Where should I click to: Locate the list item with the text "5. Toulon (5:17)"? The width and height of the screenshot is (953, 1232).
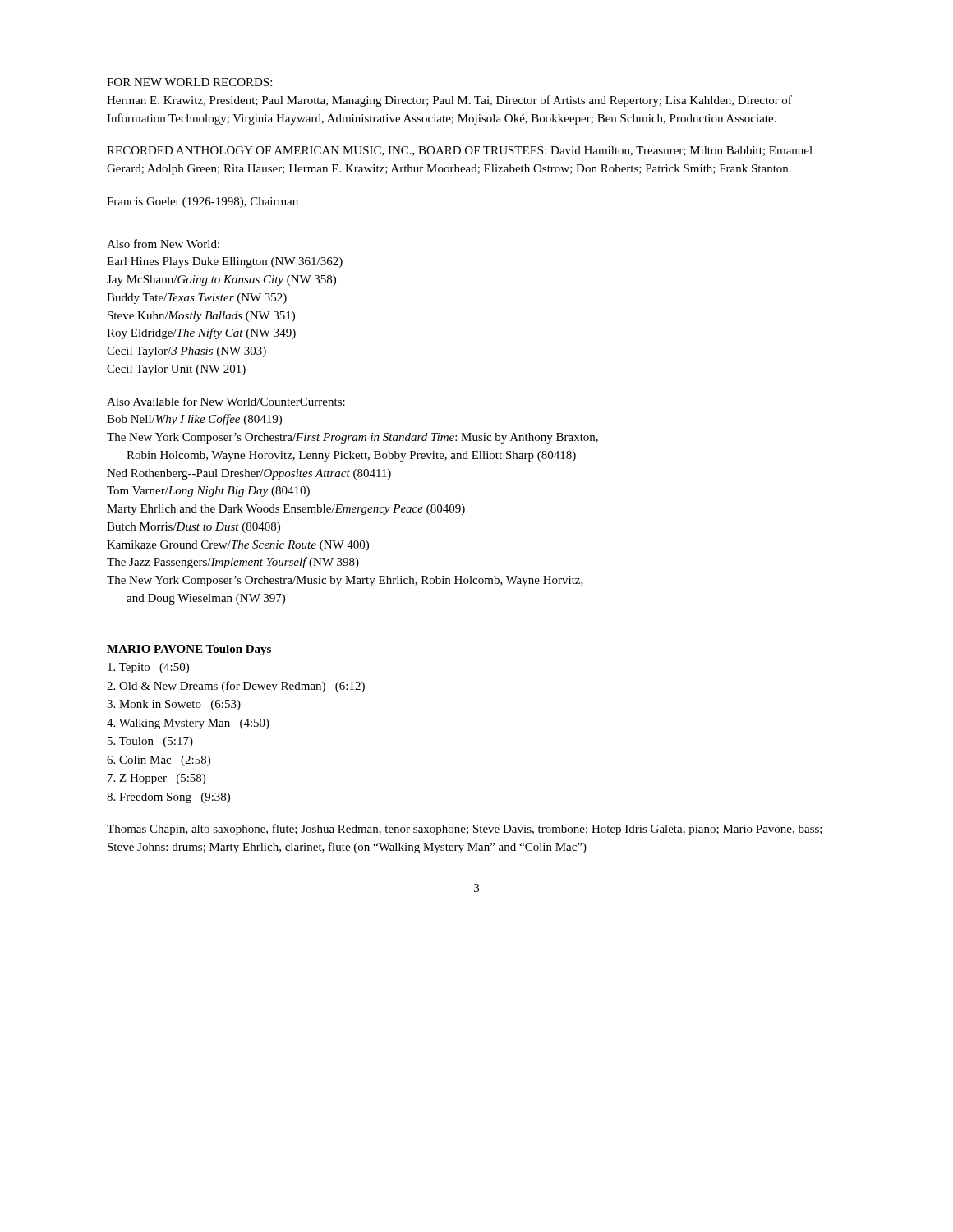pyautogui.click(x=150, y=741)
